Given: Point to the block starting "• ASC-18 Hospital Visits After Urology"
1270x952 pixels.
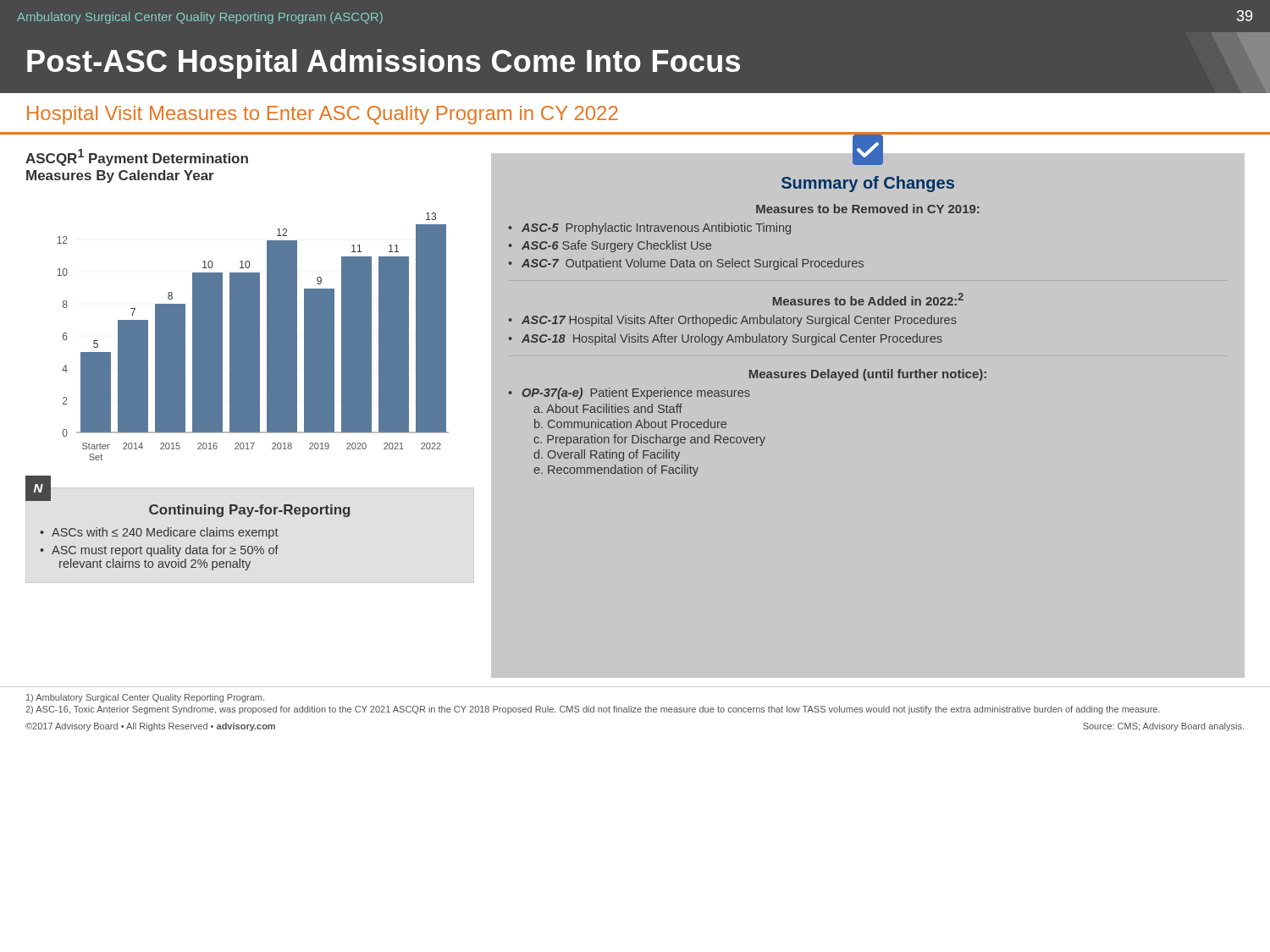Looking at the screenshot, I should click(x=725, y=338).
